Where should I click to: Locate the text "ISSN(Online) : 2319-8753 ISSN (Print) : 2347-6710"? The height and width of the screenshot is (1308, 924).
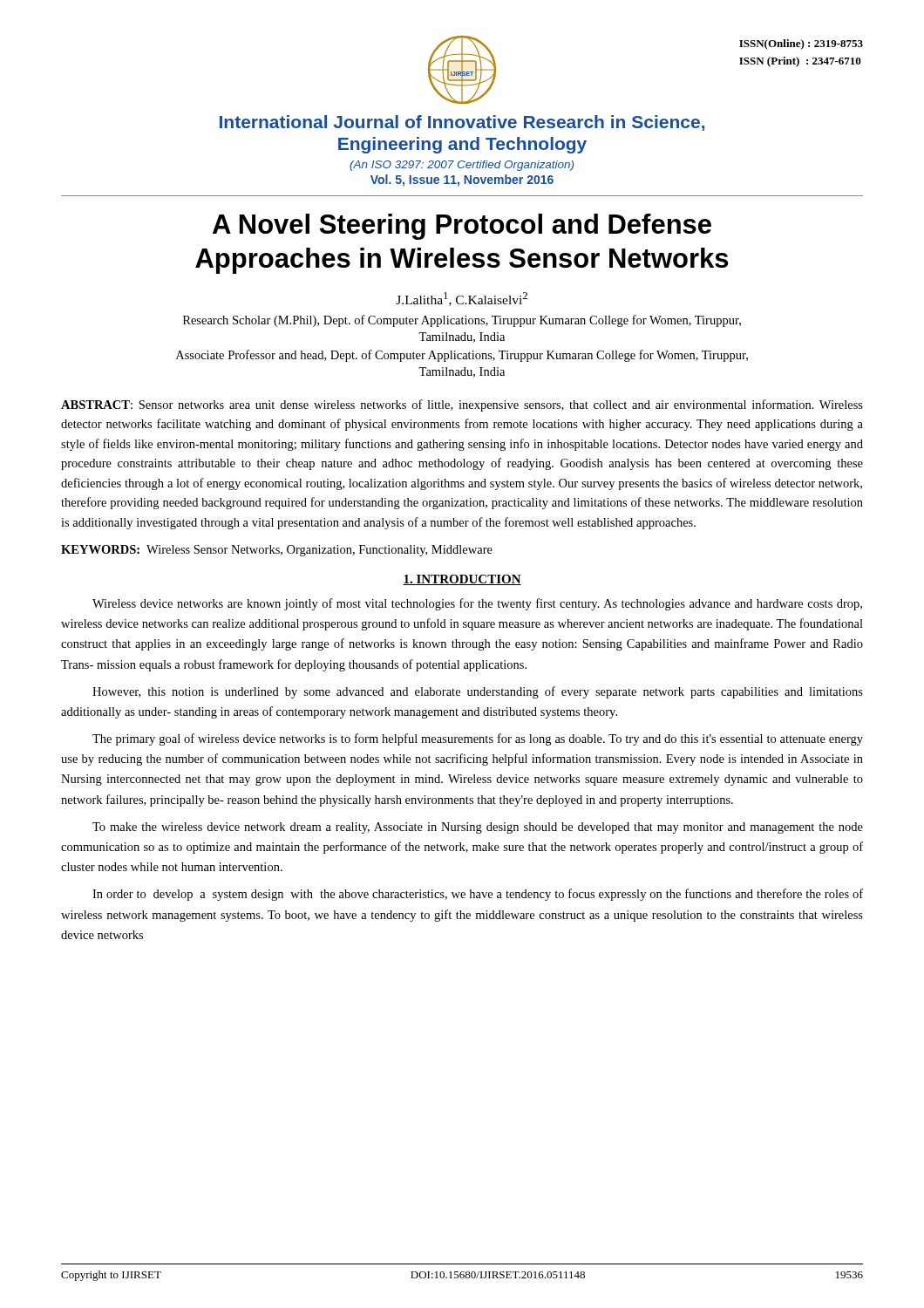[801, 52]
